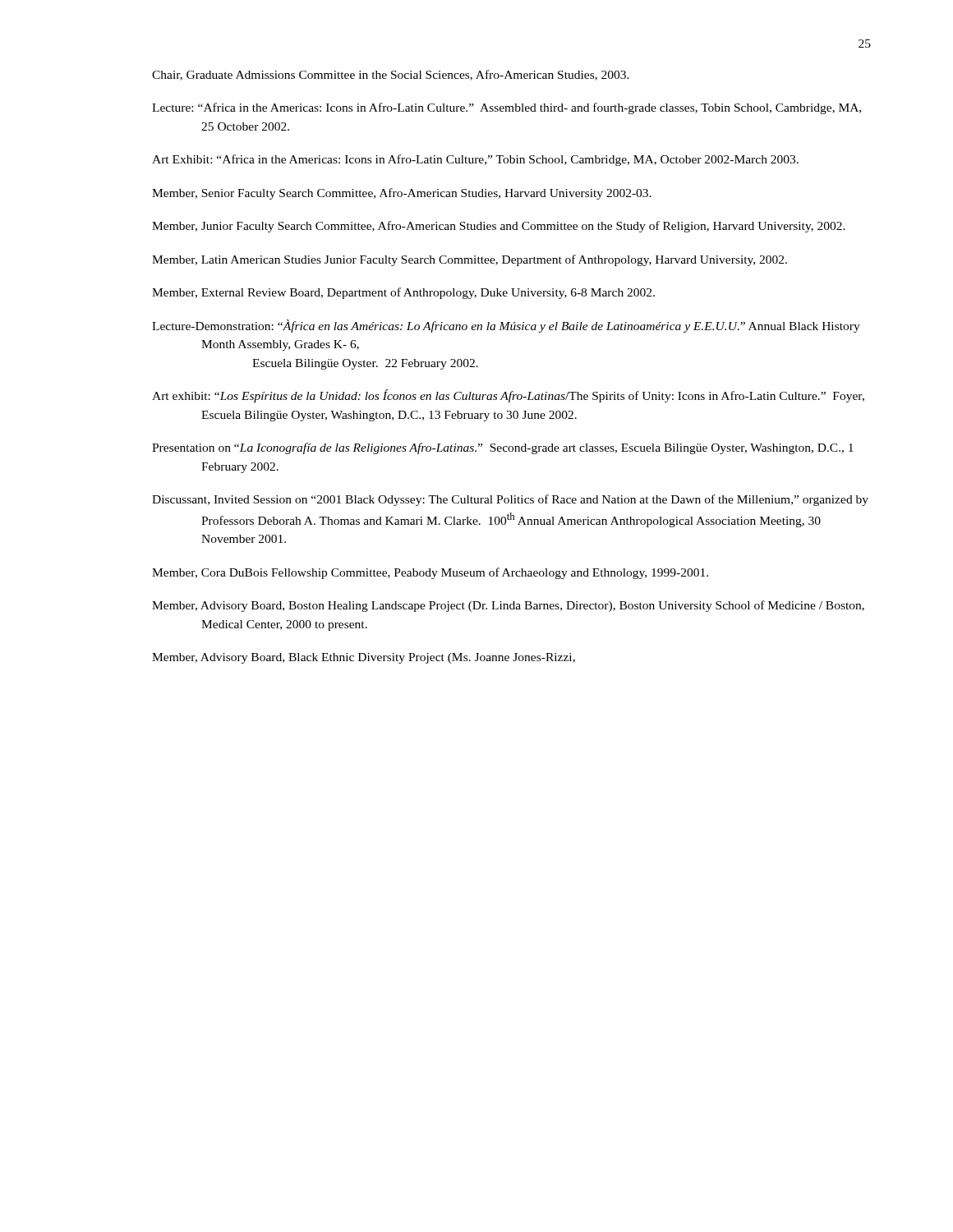Viewport: 953px width, 1232px height.
Task: Click the passage that begins "Member, External Review Board, Department"
Action: coord(511,293)
